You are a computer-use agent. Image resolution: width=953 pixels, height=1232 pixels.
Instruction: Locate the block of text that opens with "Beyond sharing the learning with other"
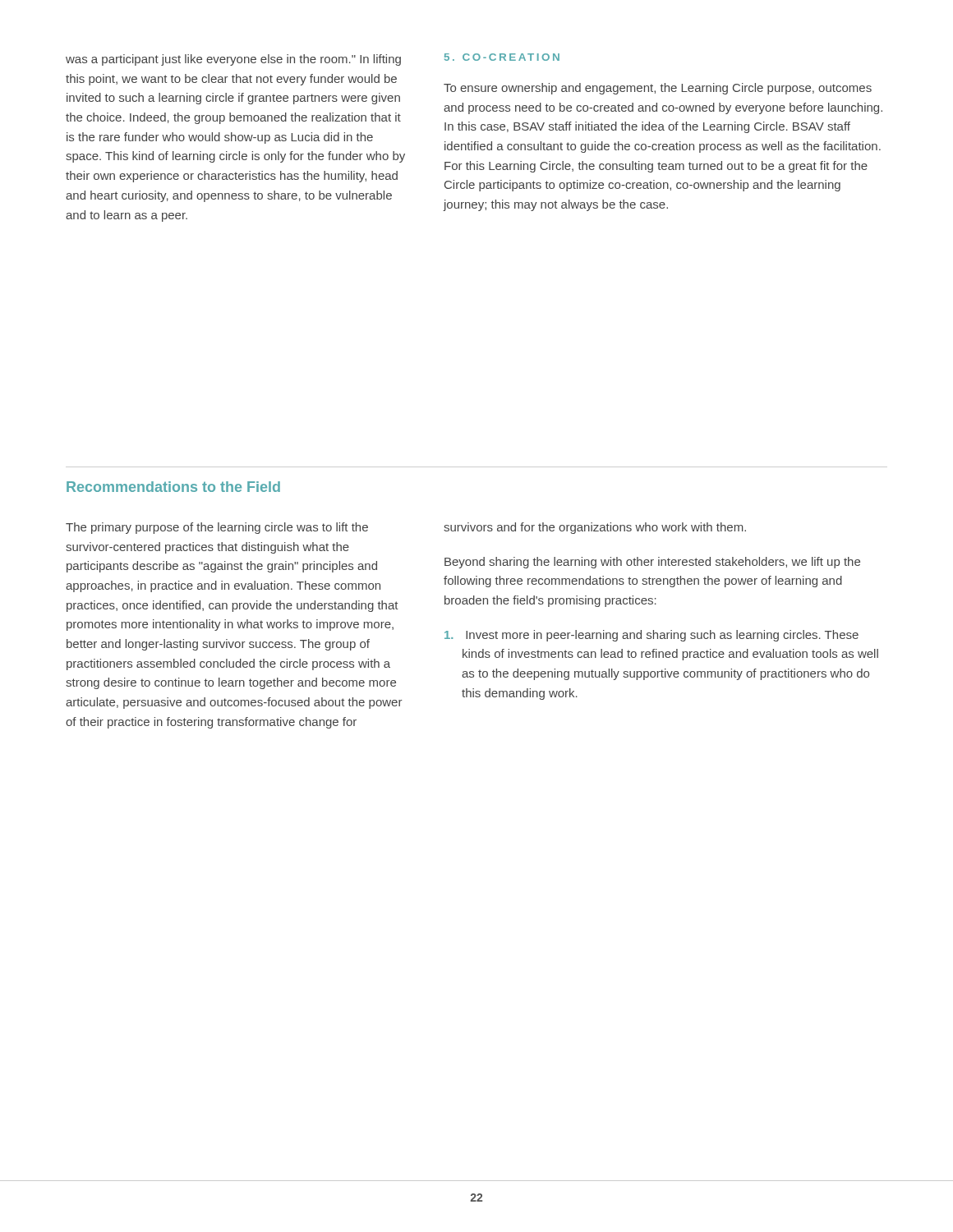point(665,581)
